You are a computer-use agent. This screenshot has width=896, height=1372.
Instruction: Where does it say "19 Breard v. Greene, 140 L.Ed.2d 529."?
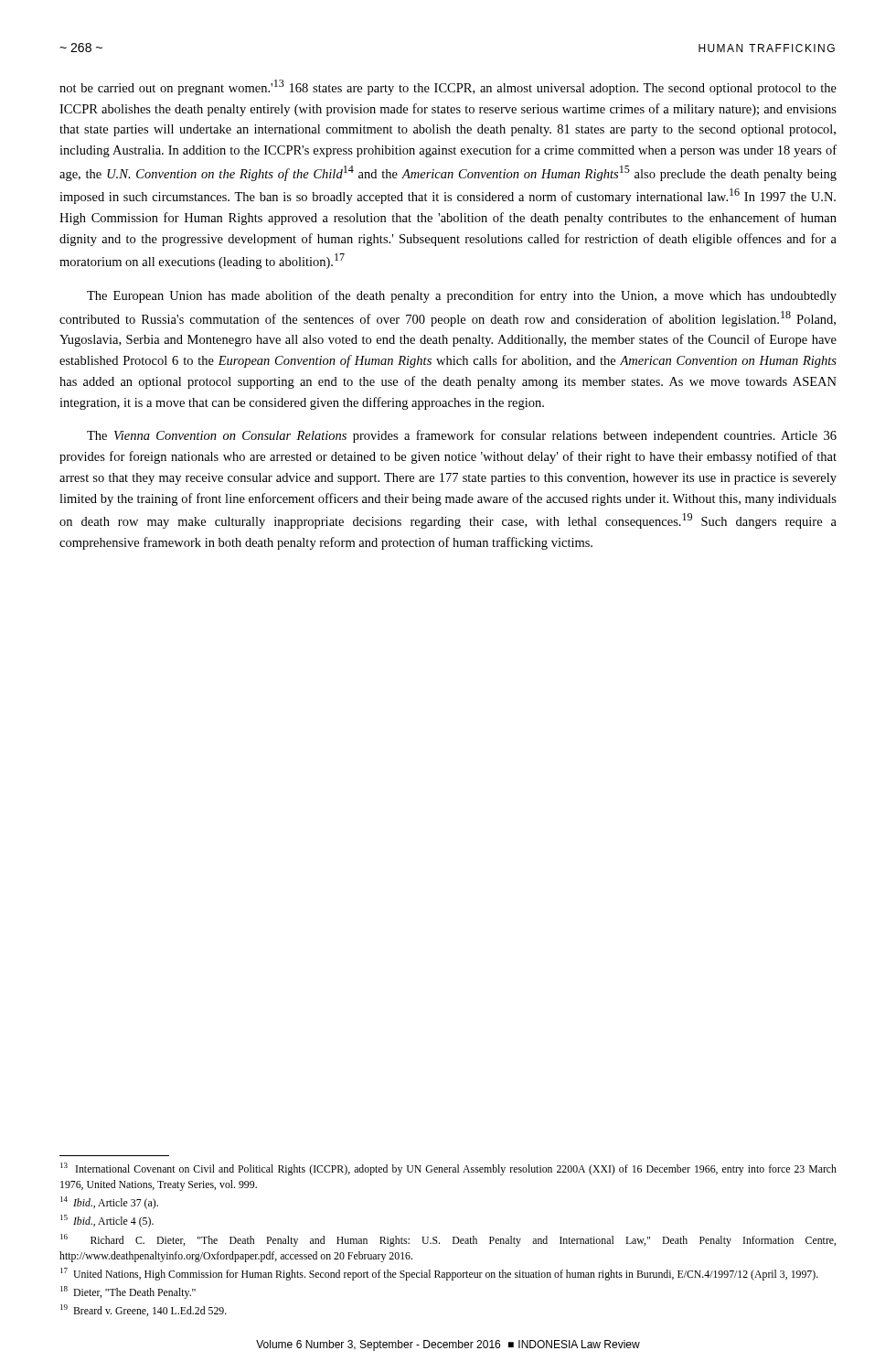coord(143,1310)
